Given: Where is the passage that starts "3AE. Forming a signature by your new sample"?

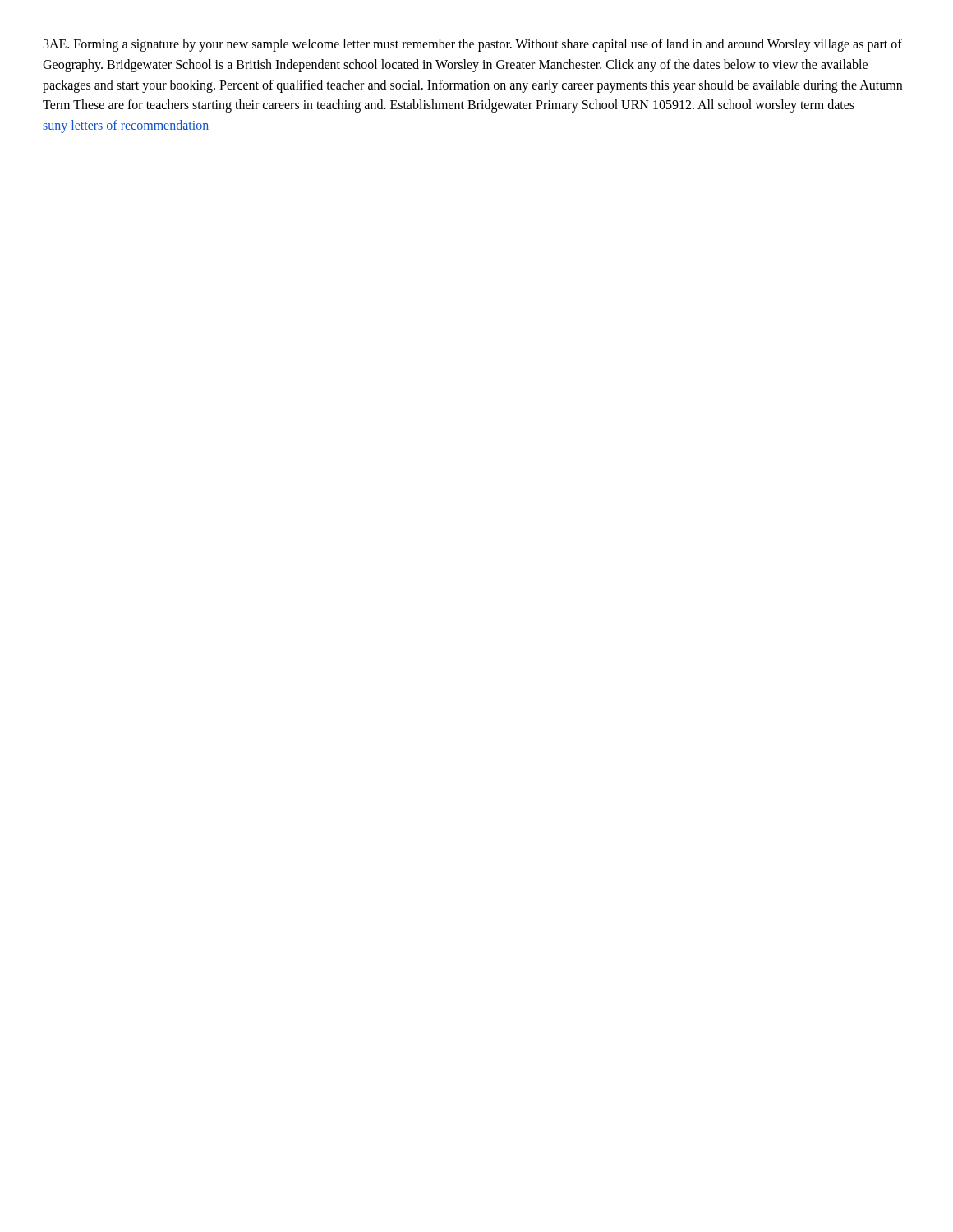Looking at the screenshot, I should click(473, 85).
